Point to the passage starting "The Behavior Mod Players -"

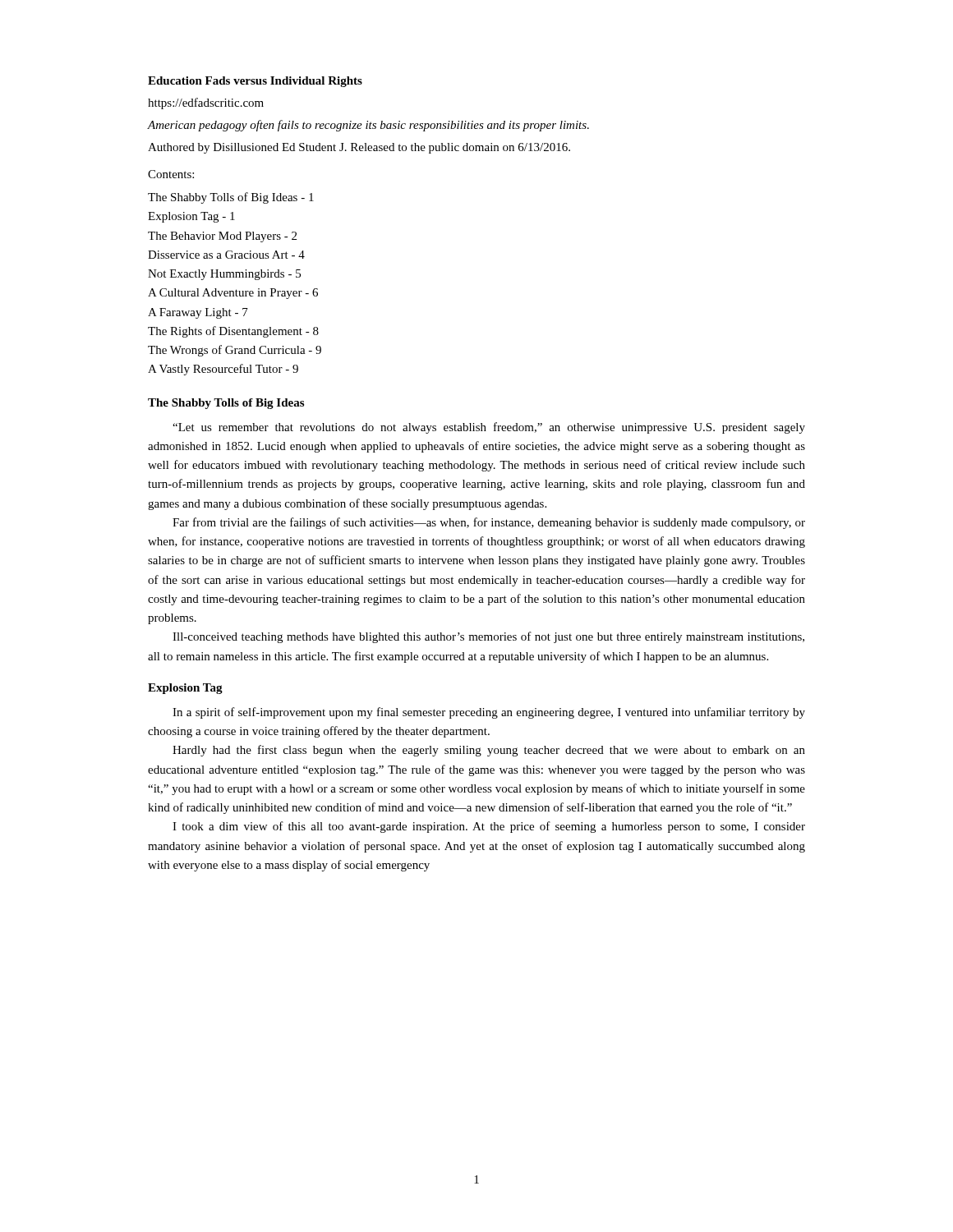pos(223,235)
